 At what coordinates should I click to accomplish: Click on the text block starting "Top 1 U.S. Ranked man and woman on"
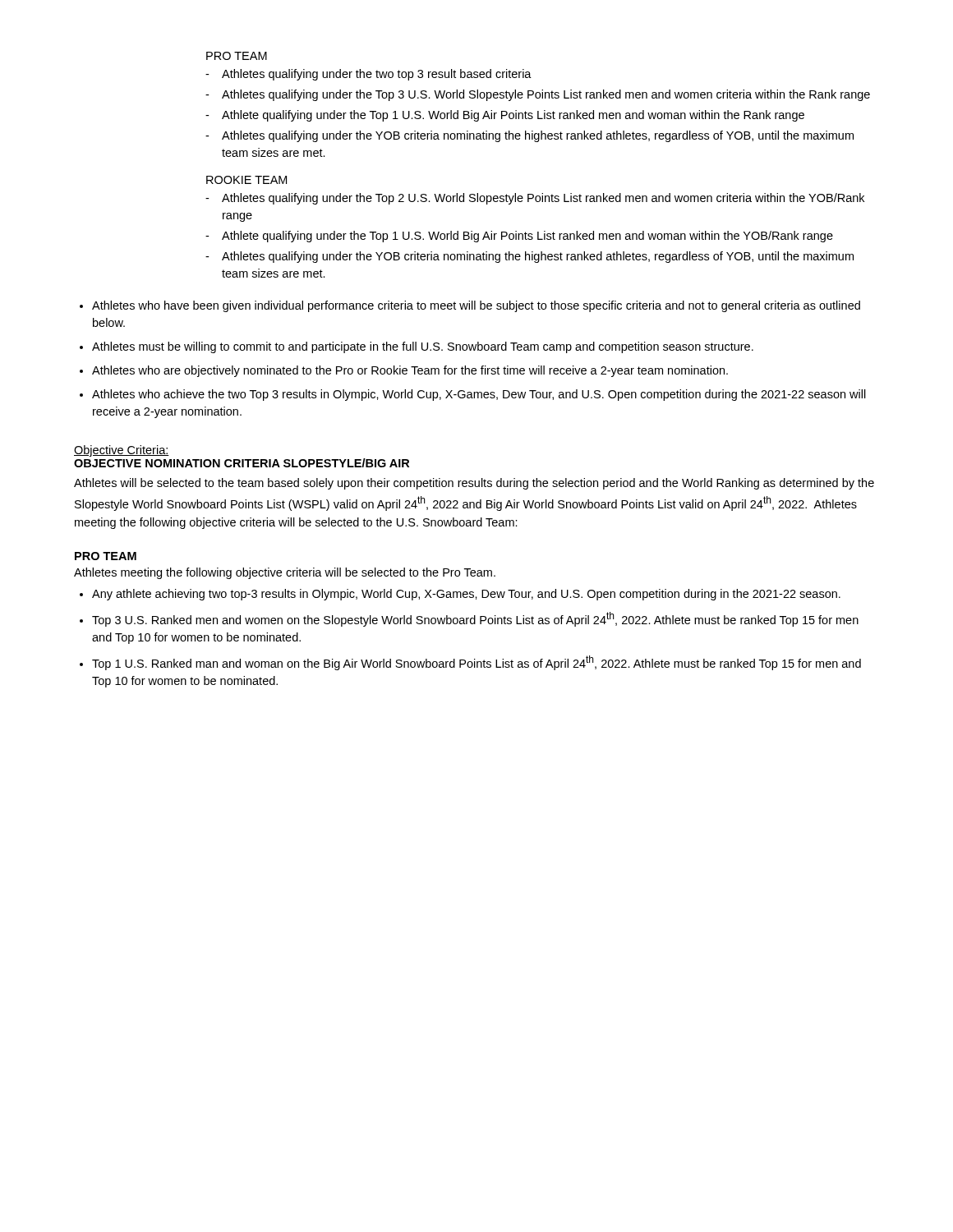tap(477, 671)
